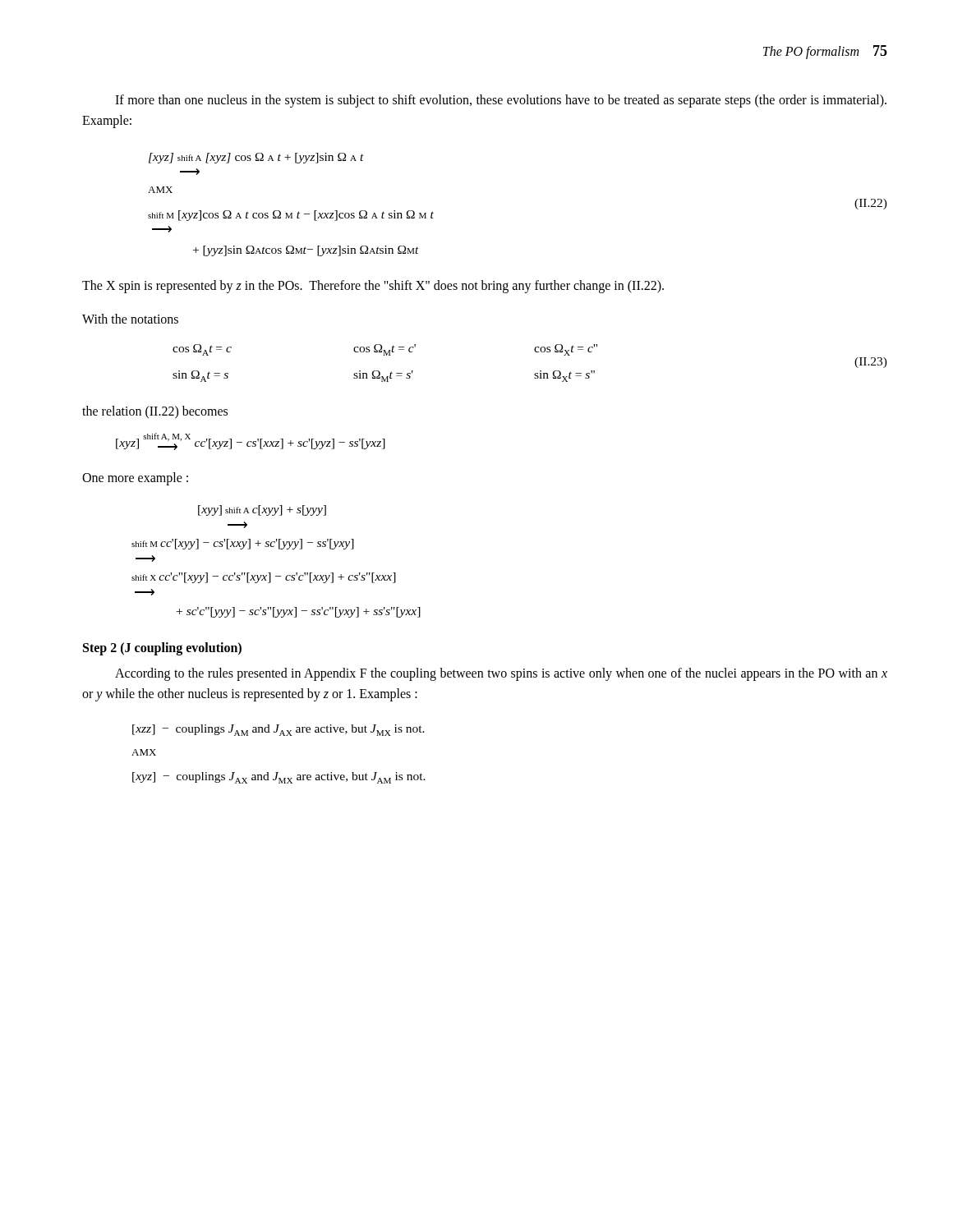
Task: Locate the text that reads "One more example :"
Action: point(136,477)
